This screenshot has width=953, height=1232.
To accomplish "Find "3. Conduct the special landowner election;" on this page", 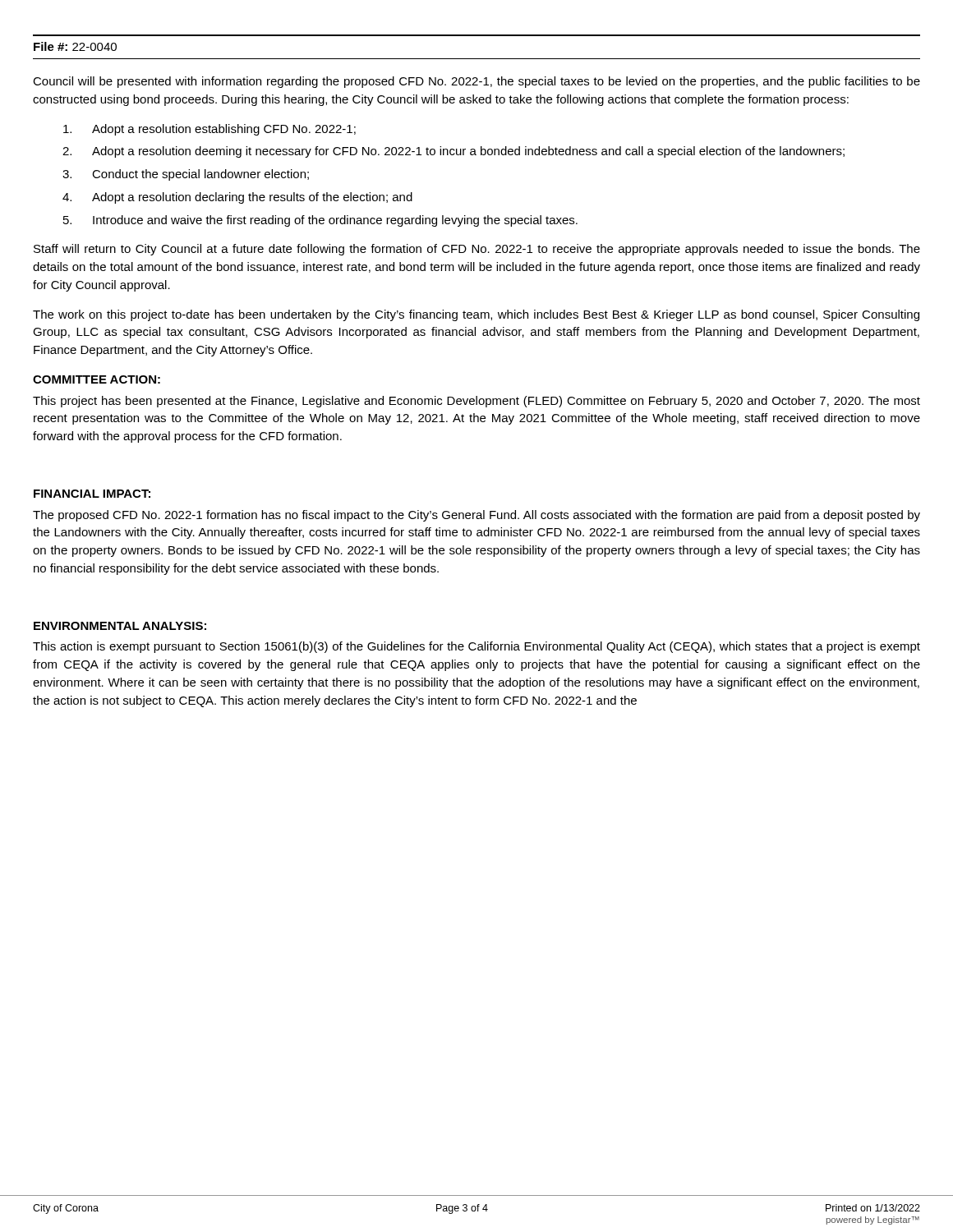I will click(186, 175).
